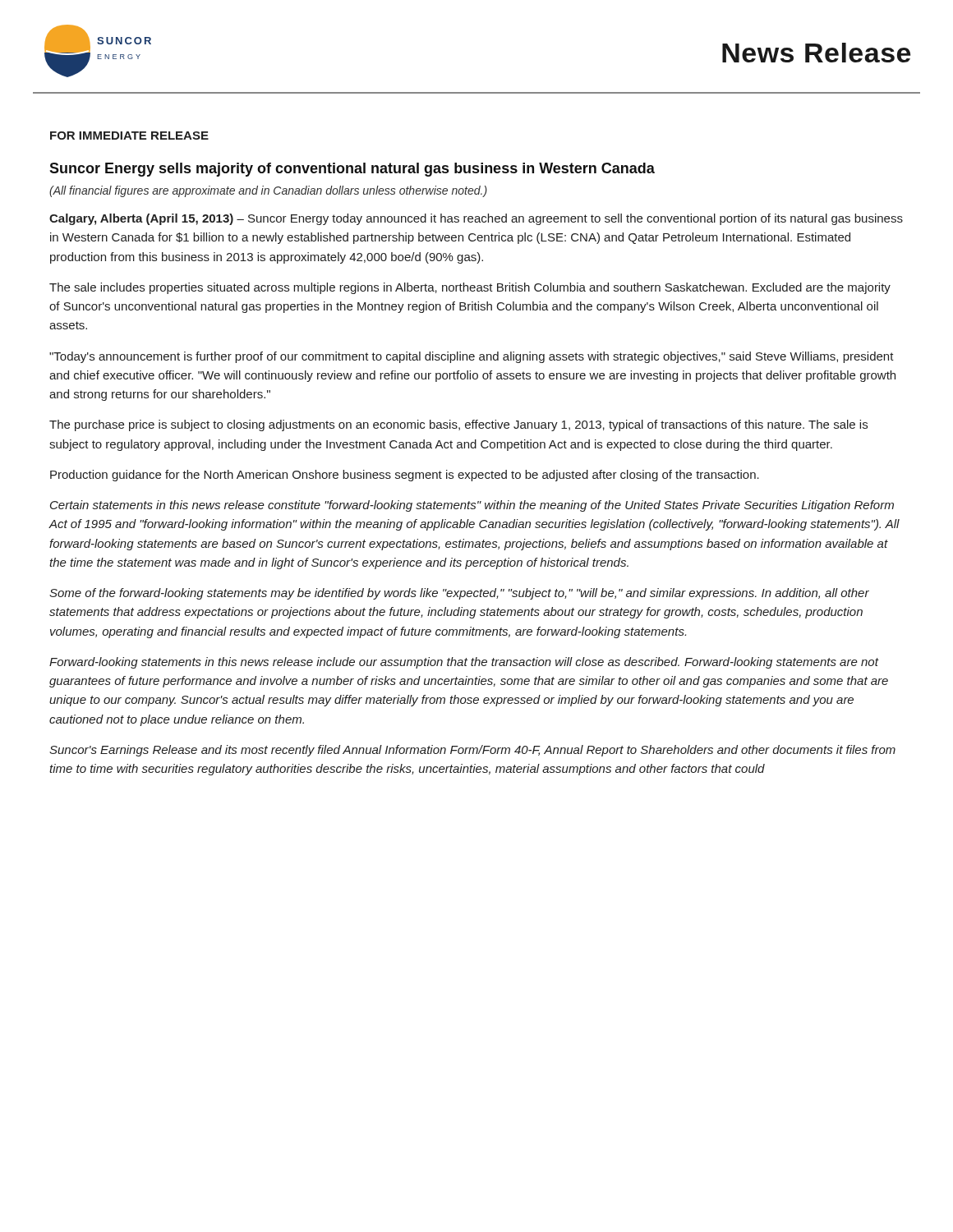
Task: Find the block on this page that starts "Certain statements in this news release"
Action: (x=474, y=533)
